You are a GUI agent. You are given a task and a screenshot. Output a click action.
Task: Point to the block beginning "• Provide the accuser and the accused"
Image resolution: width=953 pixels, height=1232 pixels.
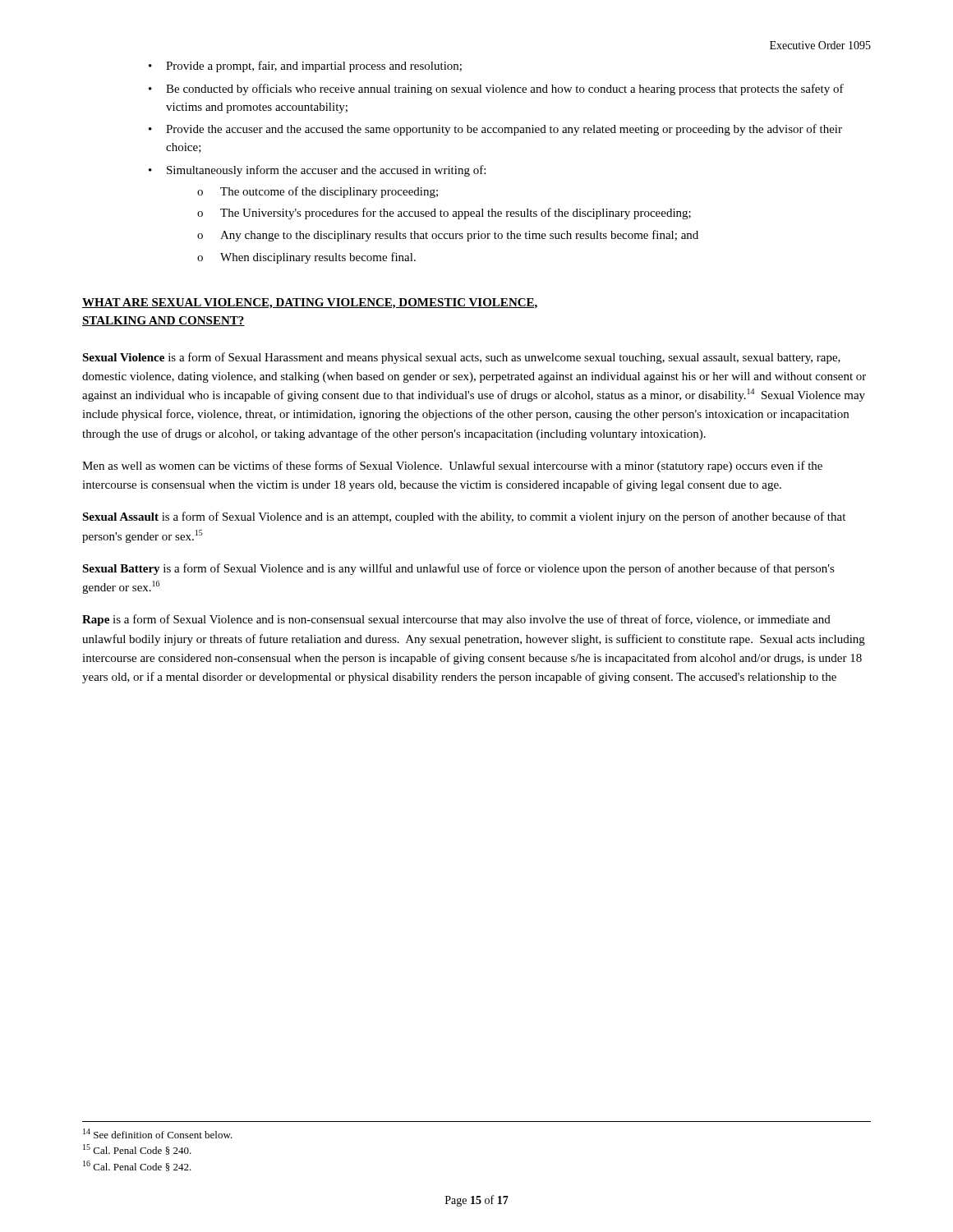coord(509,139)
